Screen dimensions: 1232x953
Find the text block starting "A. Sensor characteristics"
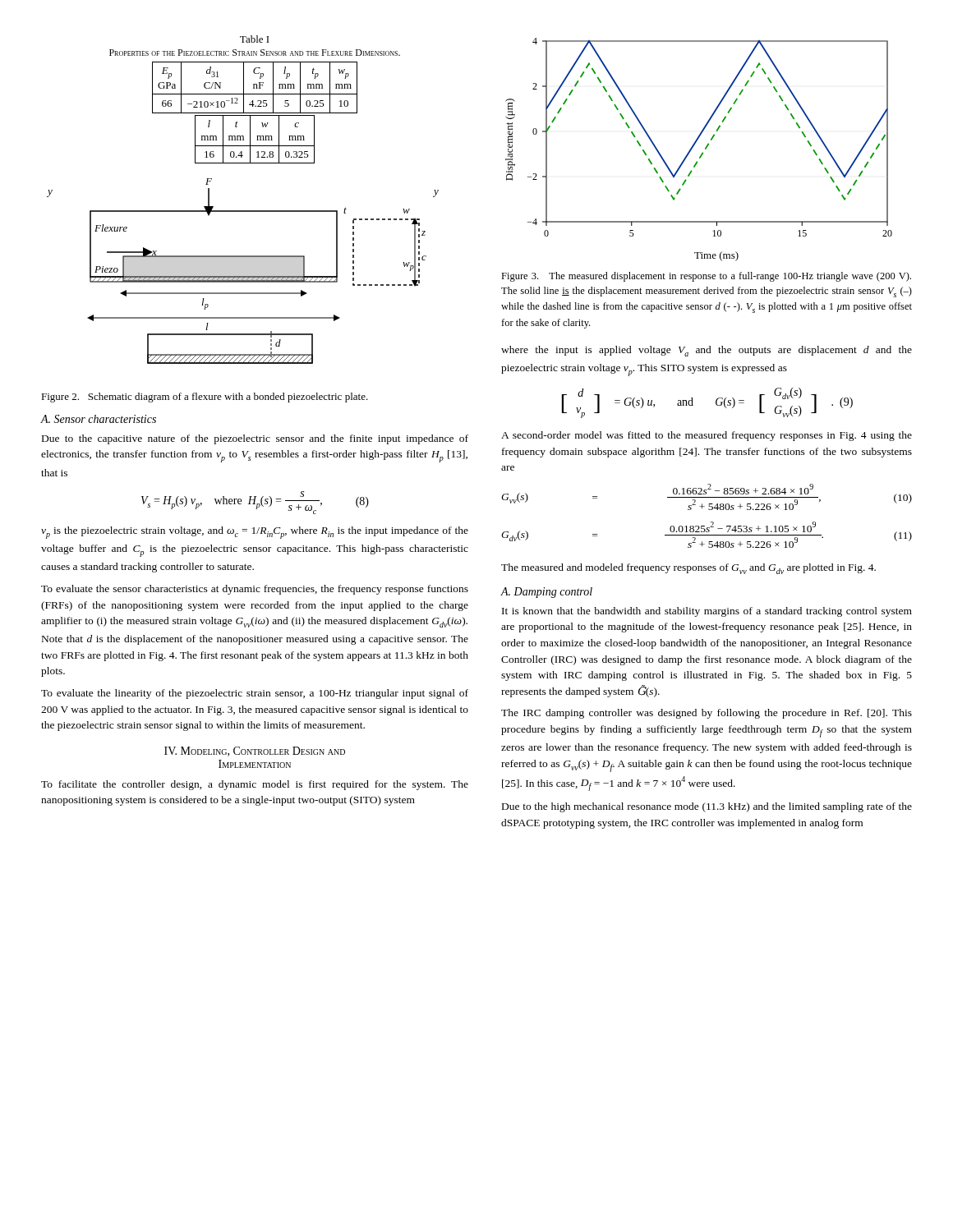click(x=99, y=419)
